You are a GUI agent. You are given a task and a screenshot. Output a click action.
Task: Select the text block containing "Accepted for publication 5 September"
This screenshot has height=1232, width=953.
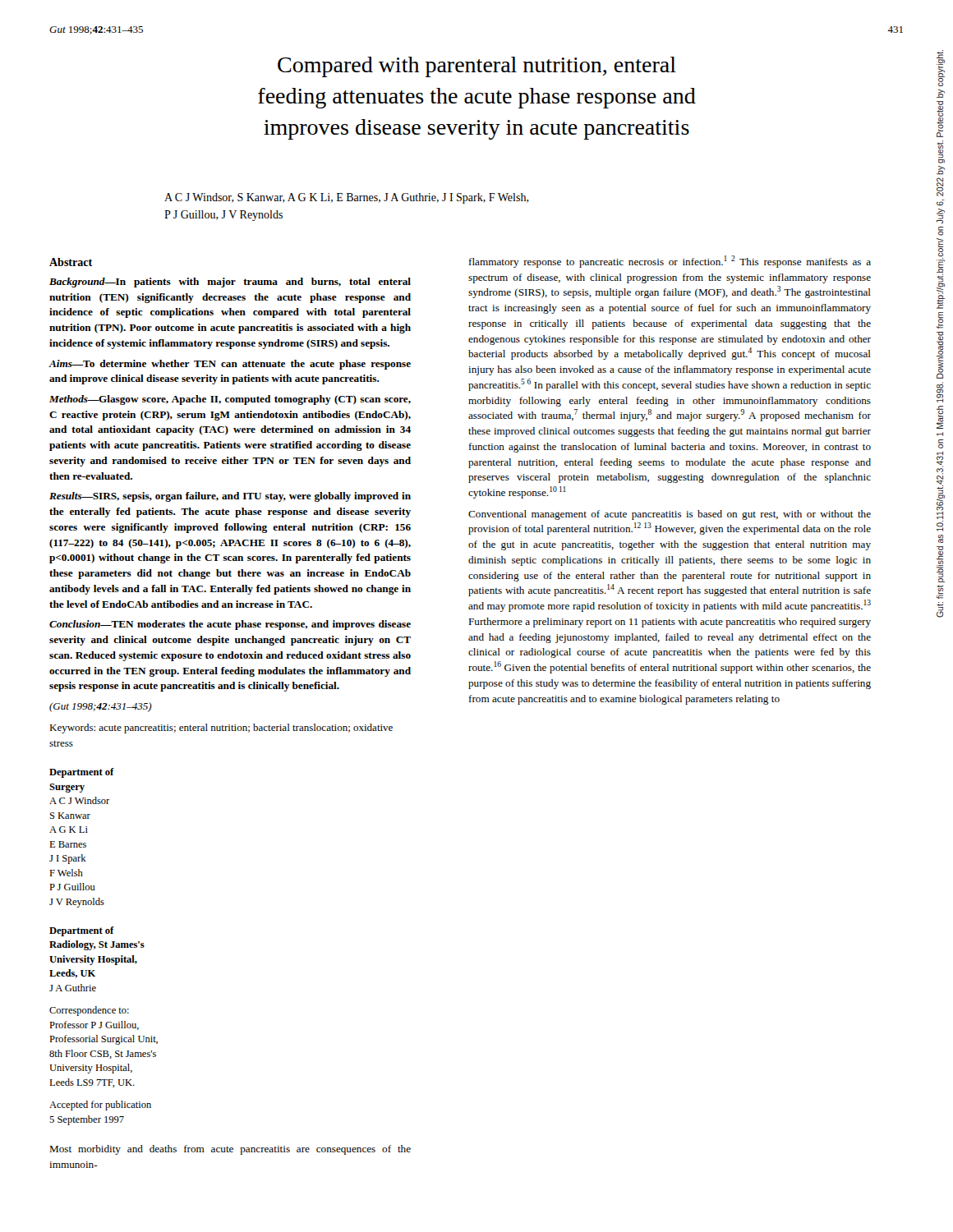(x=100, y=1112)
